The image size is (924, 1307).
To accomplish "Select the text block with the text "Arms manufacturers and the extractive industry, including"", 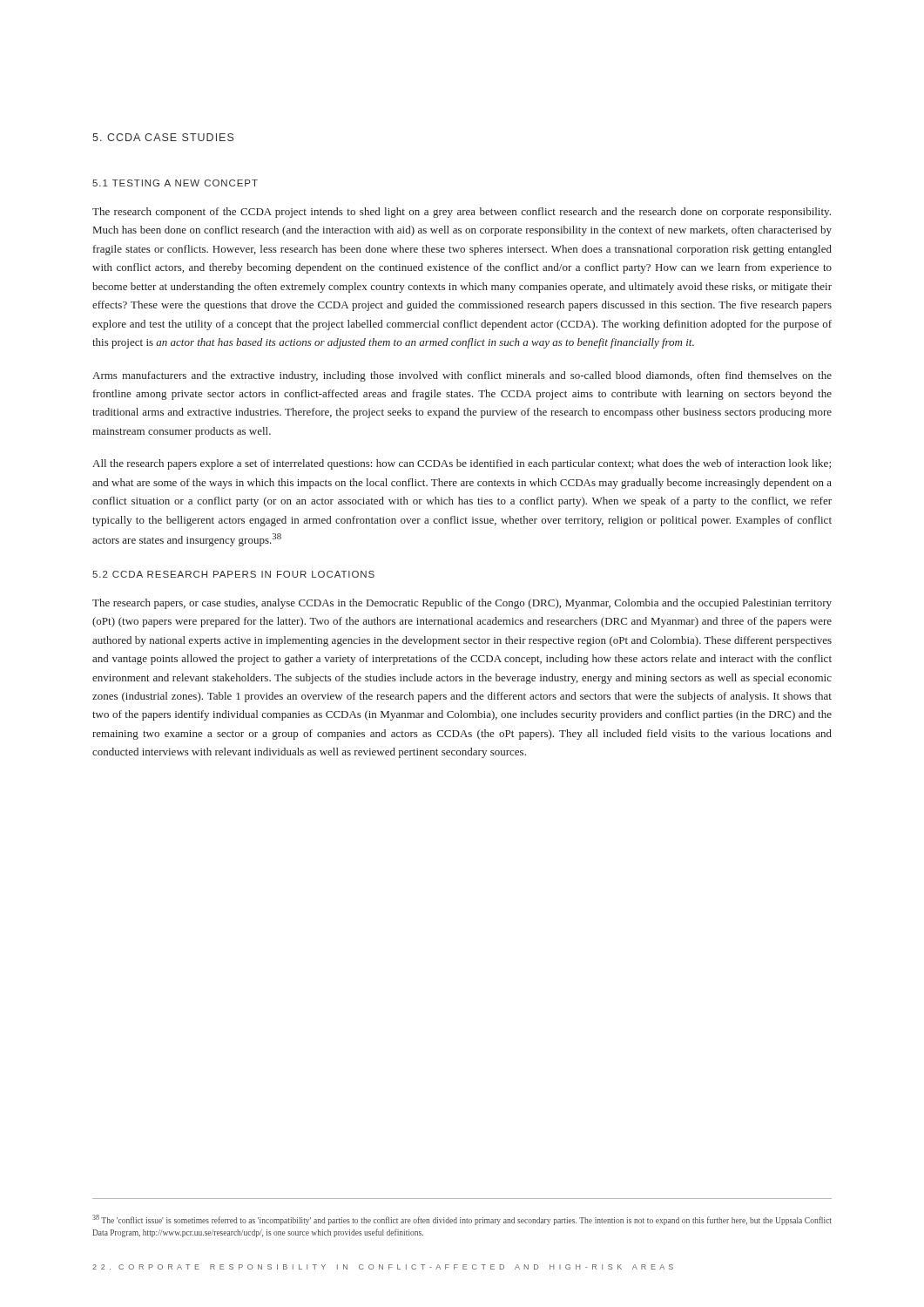I will (462, 403).
